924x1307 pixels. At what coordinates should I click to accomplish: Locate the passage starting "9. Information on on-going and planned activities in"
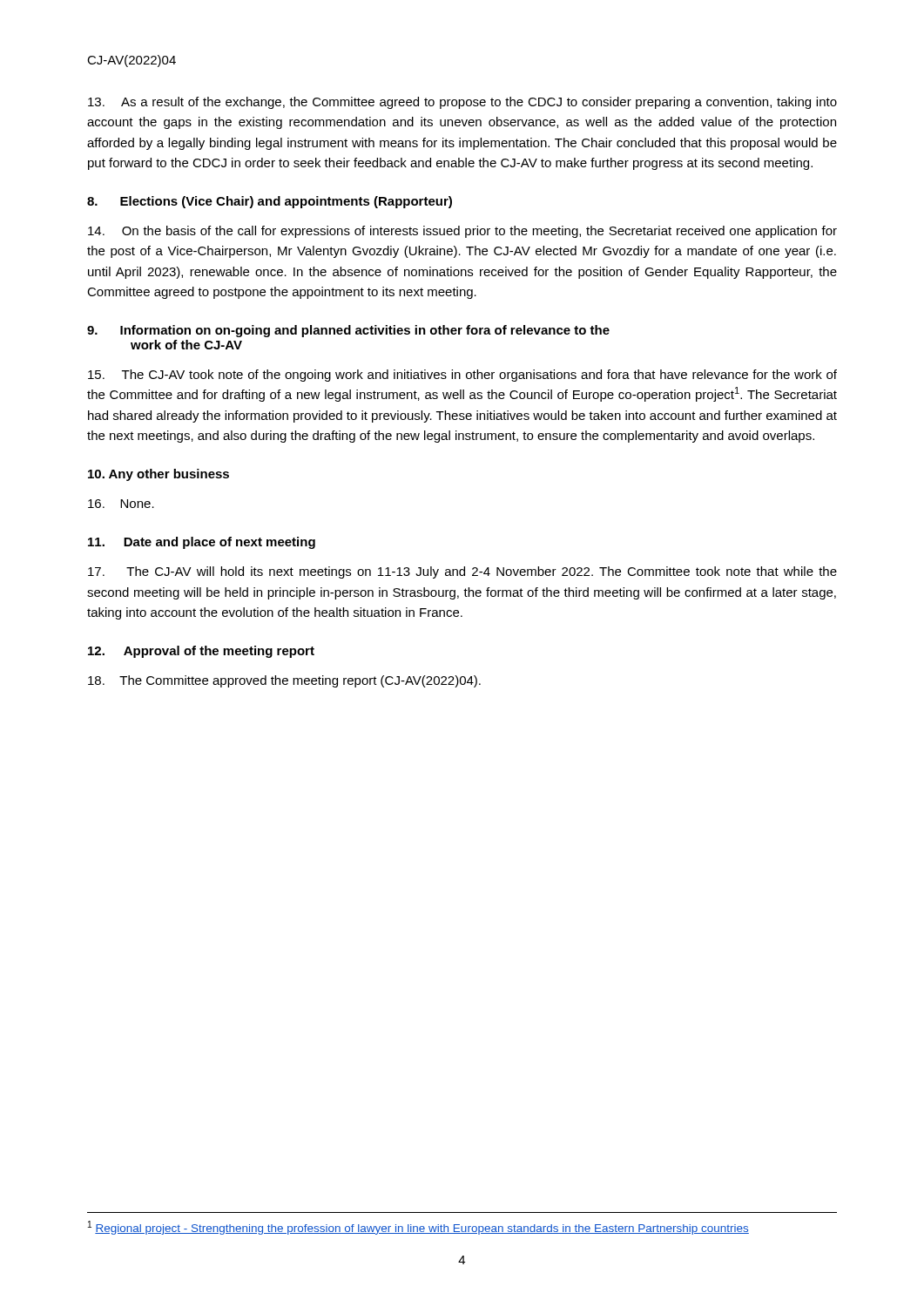[348, 337]
